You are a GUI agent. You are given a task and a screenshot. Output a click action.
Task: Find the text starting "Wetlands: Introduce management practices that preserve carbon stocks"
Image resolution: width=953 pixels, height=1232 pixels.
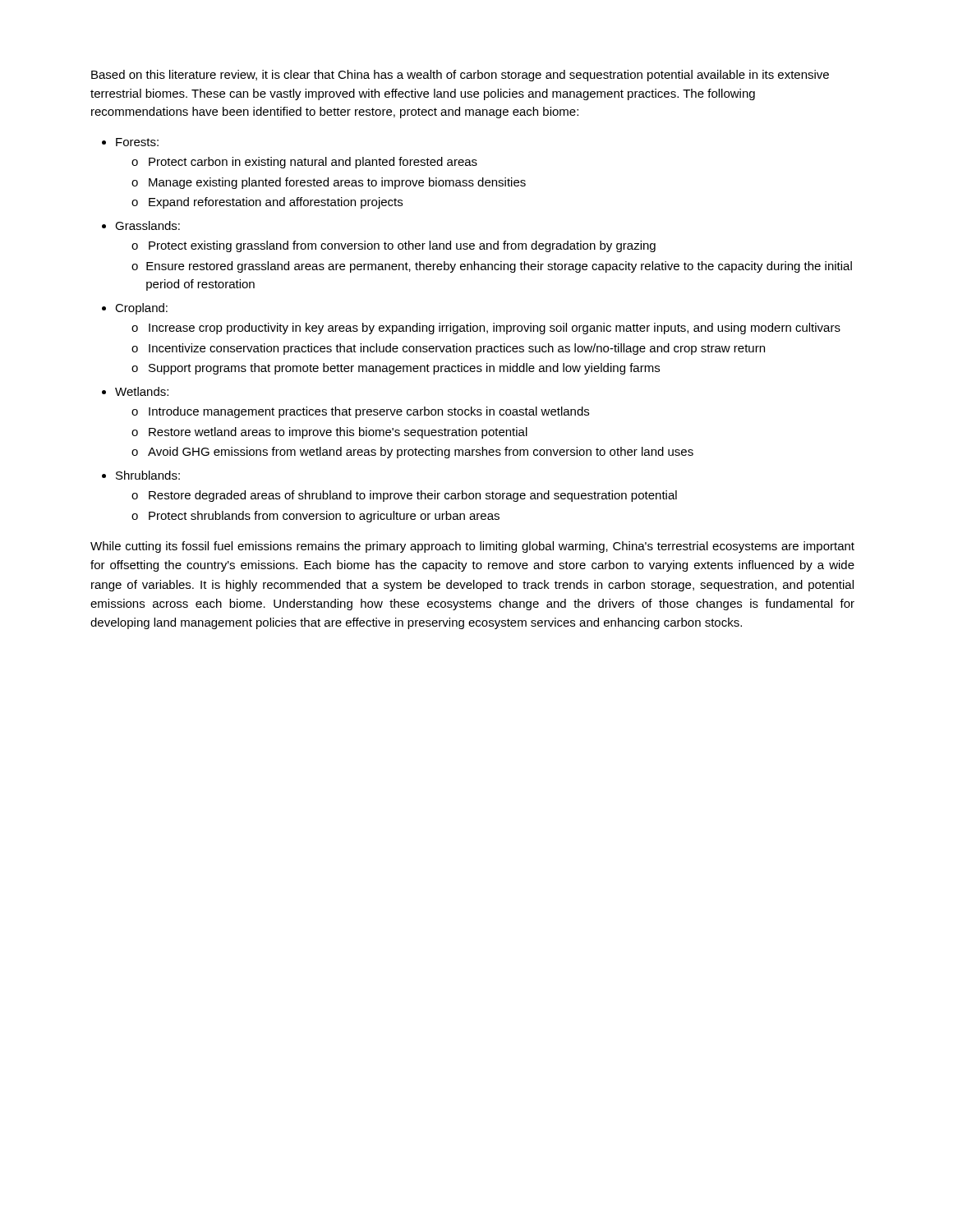pyautogui.click(x=485, y=422)
